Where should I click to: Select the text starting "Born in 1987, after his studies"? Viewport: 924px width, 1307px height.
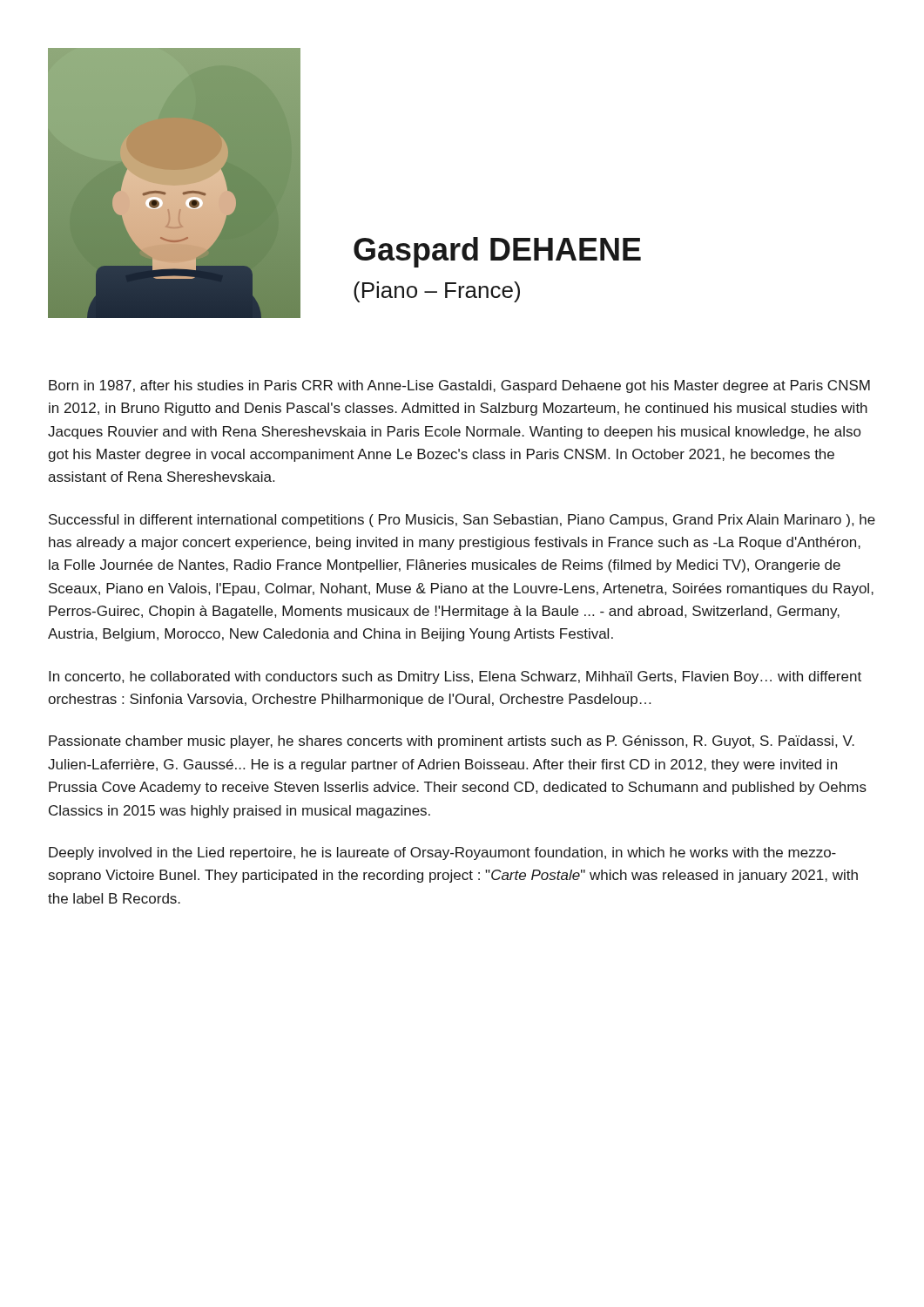pos(459,432)
